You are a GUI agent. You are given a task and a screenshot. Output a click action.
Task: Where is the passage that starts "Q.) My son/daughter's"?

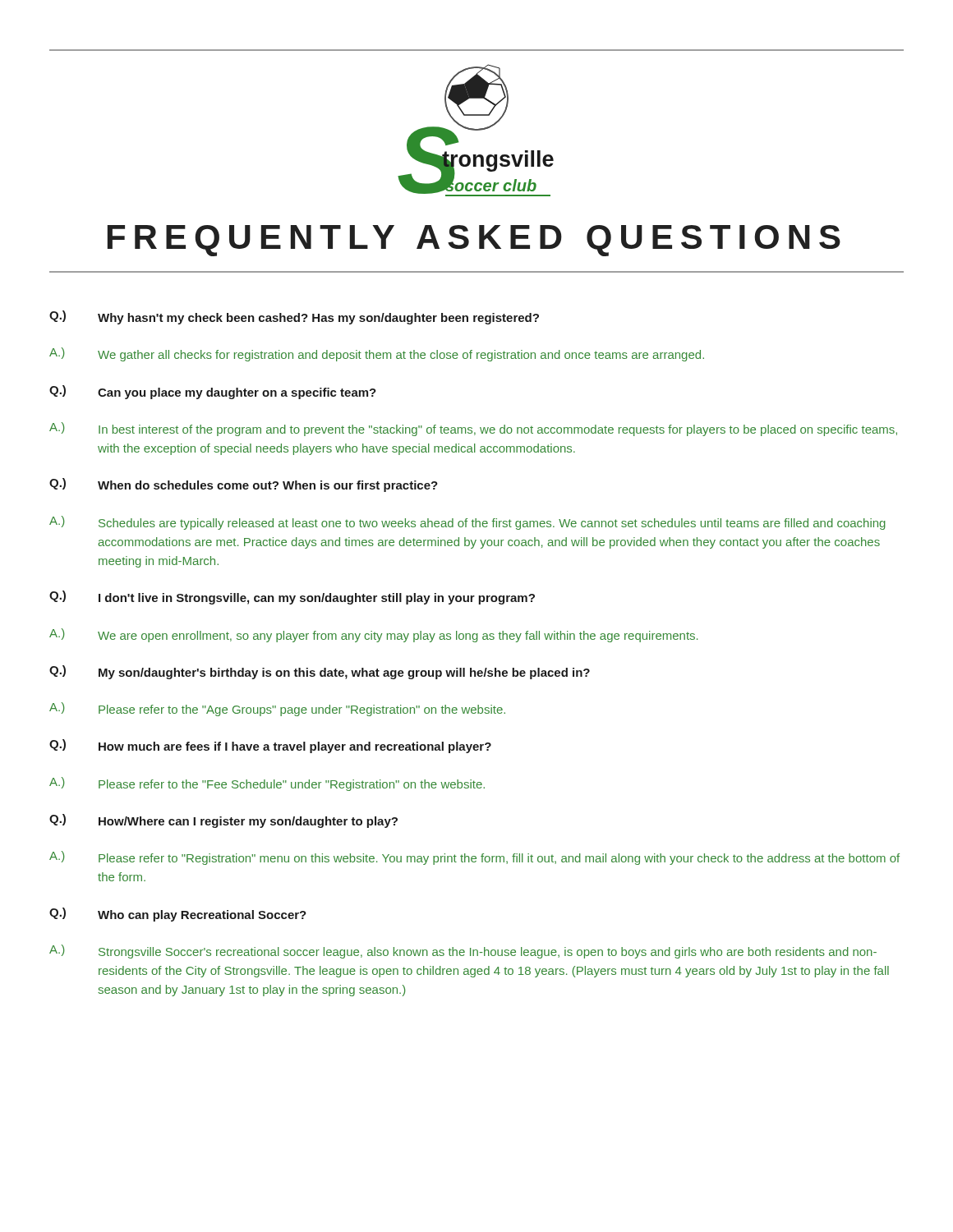pos(476,672)
